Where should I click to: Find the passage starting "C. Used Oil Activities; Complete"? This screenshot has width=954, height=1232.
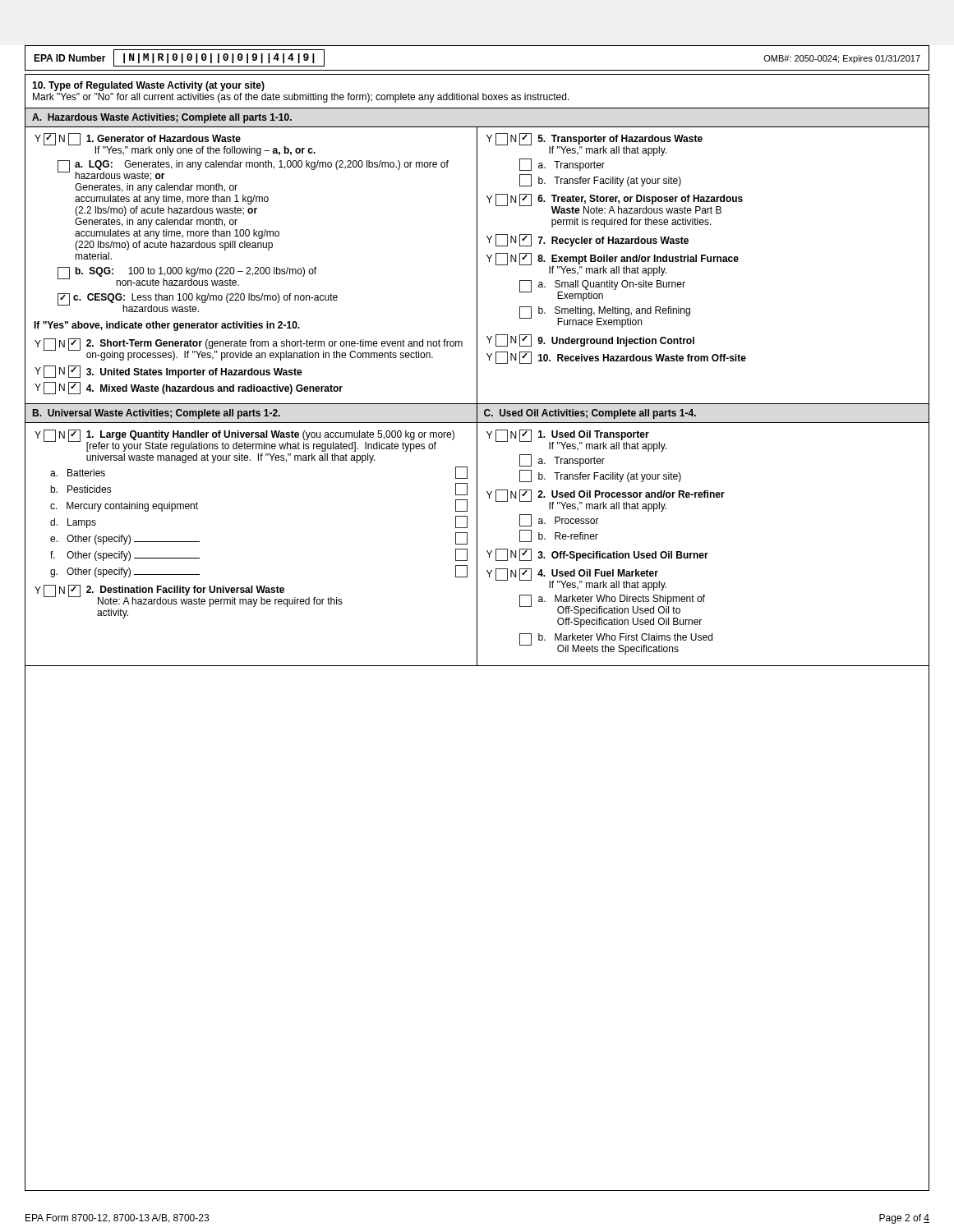[590, 413]
